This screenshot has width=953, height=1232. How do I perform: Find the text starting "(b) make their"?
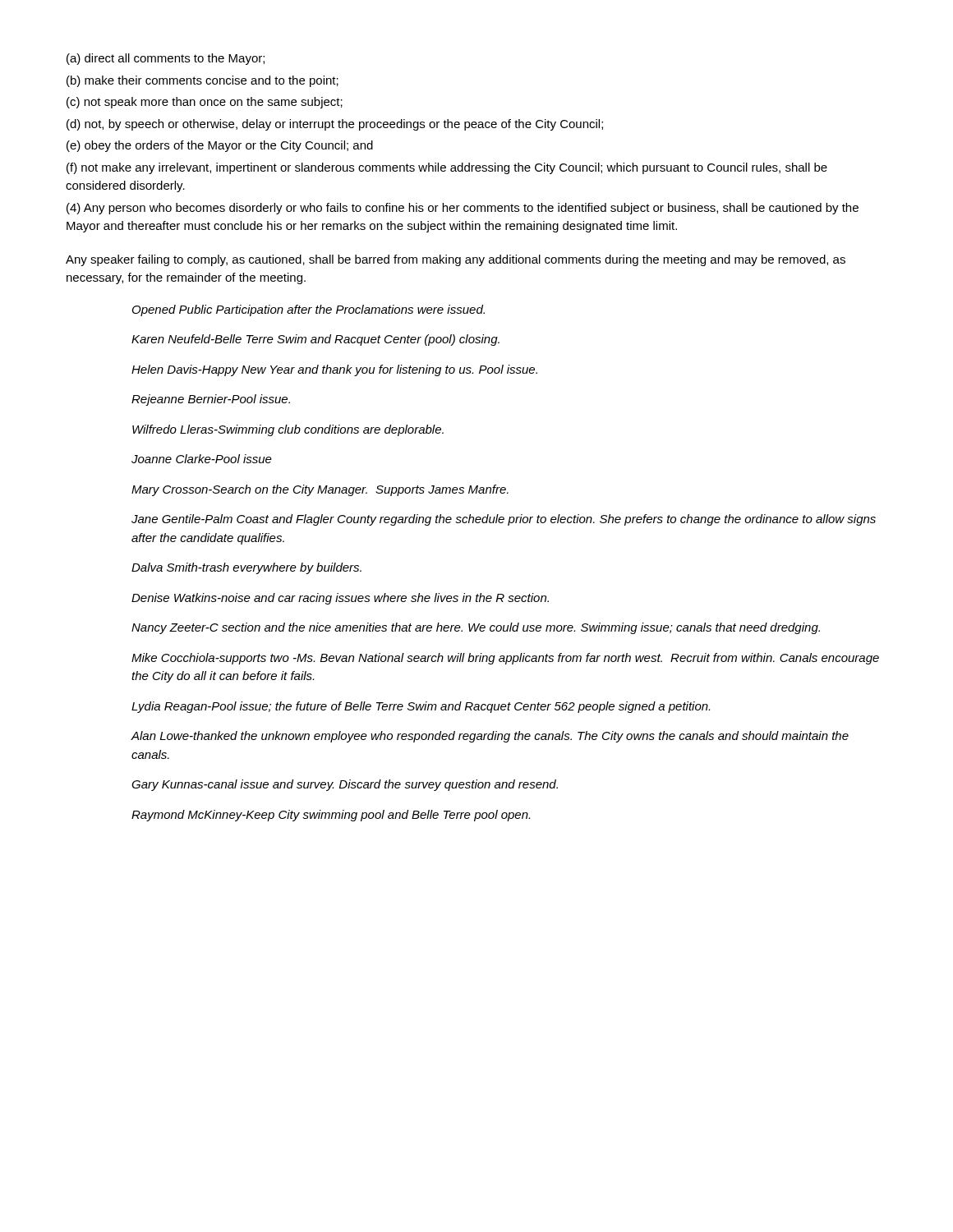click(202, 80)
